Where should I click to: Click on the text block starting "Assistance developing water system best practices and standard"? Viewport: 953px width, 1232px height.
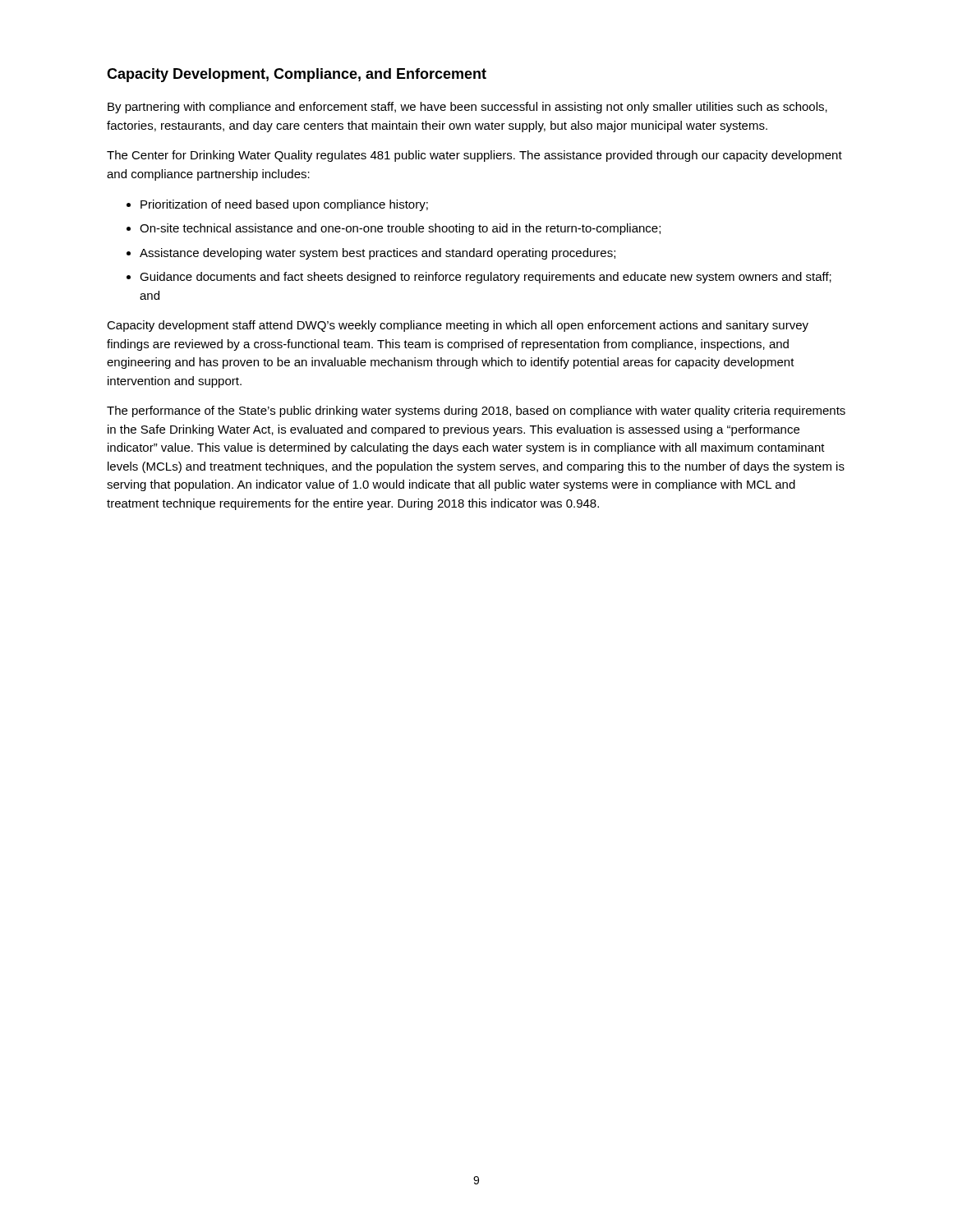(378, 252)
